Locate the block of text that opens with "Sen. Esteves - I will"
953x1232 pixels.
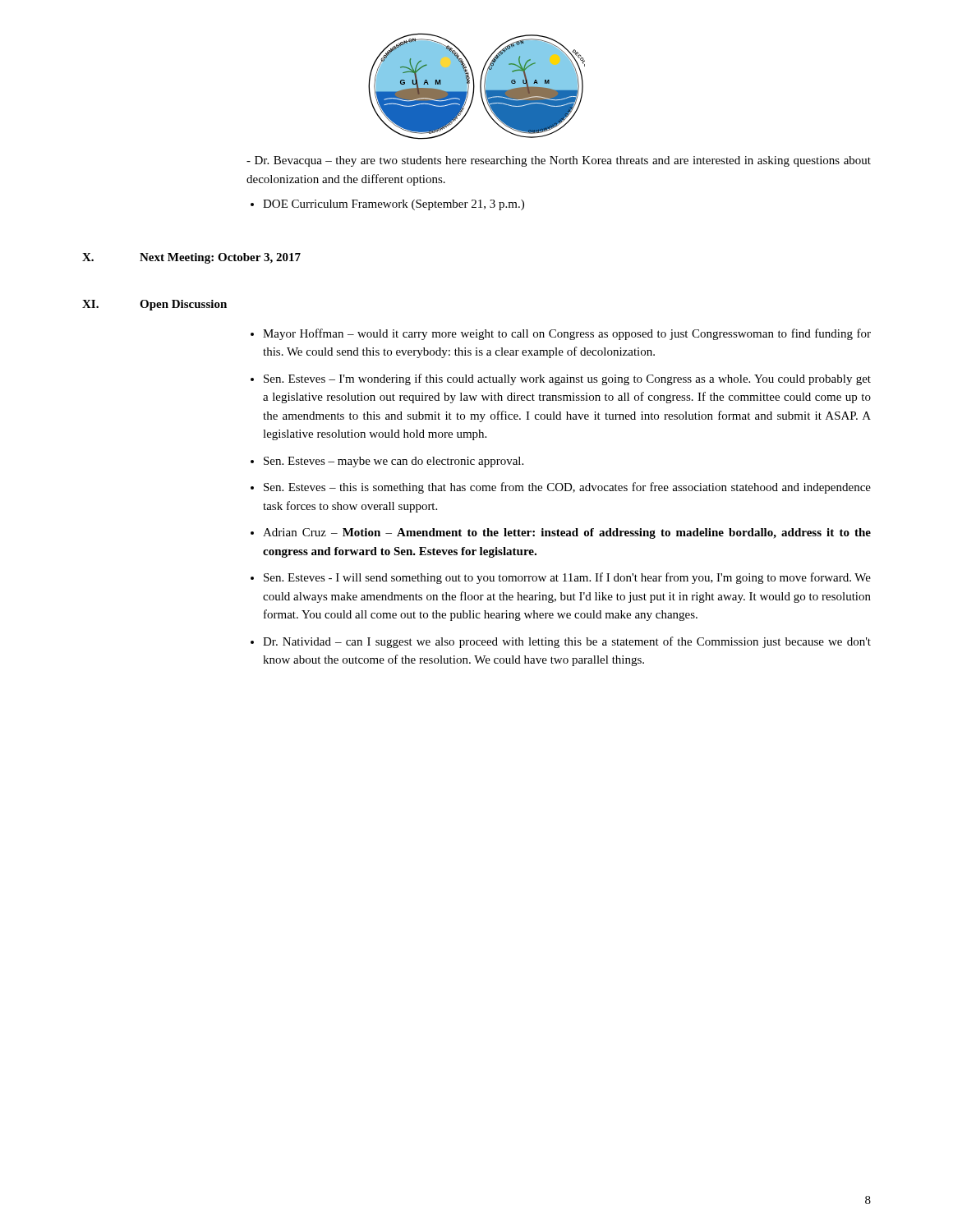pos(567,596)
